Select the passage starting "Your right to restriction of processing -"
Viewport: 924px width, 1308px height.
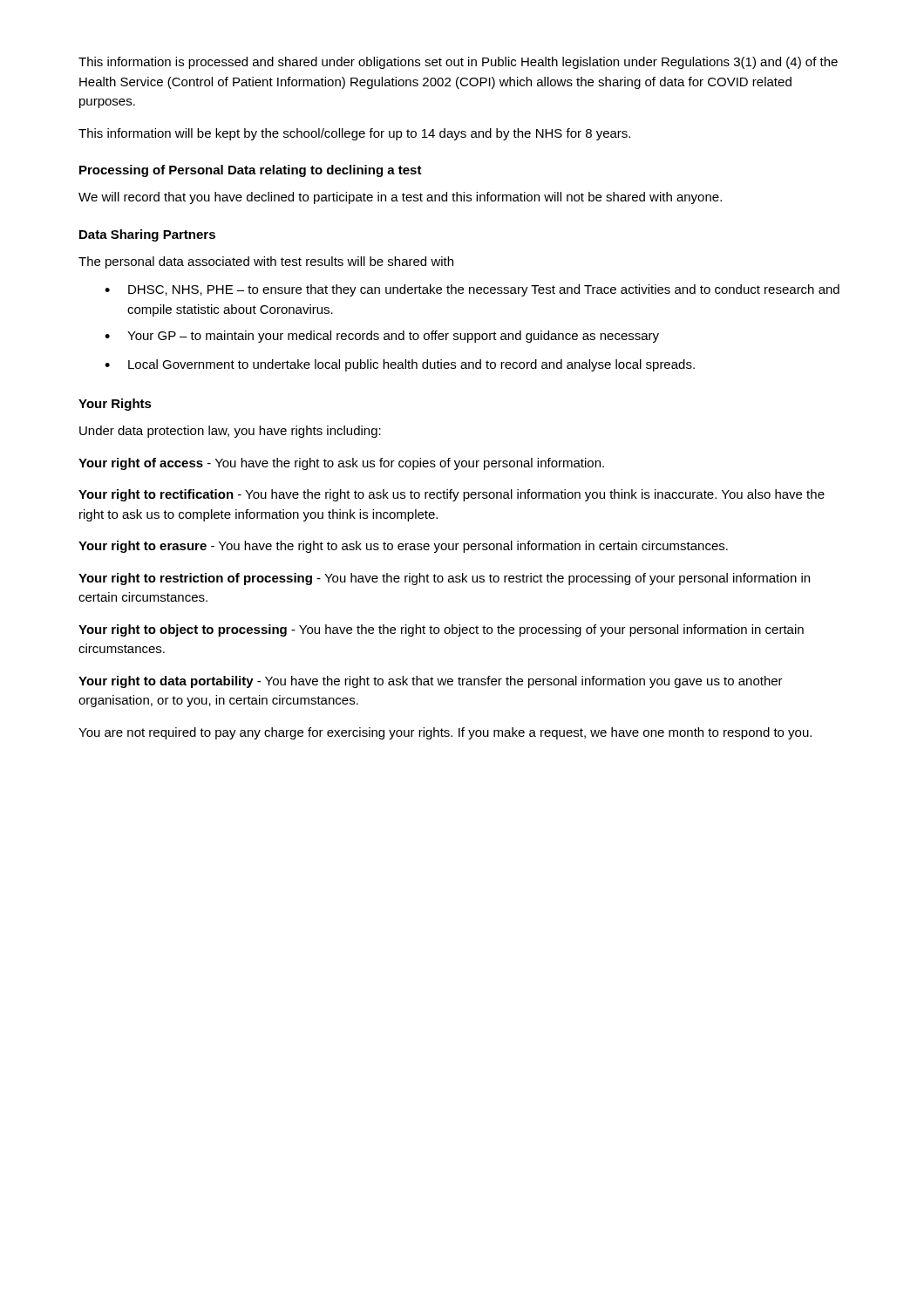[445, 587]
